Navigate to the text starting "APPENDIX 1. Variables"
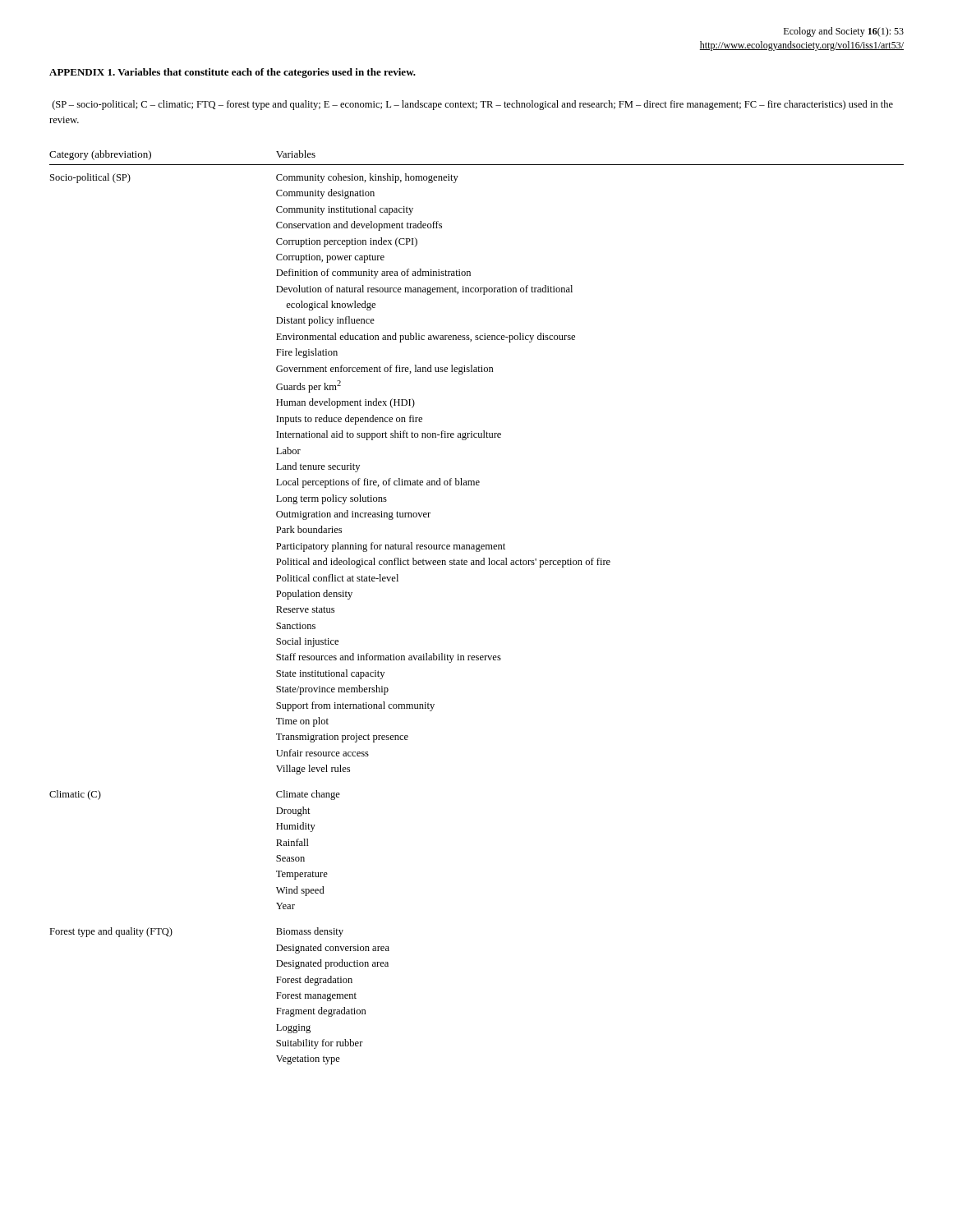Screen dimensions: 1232x953 tap(233, 72)
